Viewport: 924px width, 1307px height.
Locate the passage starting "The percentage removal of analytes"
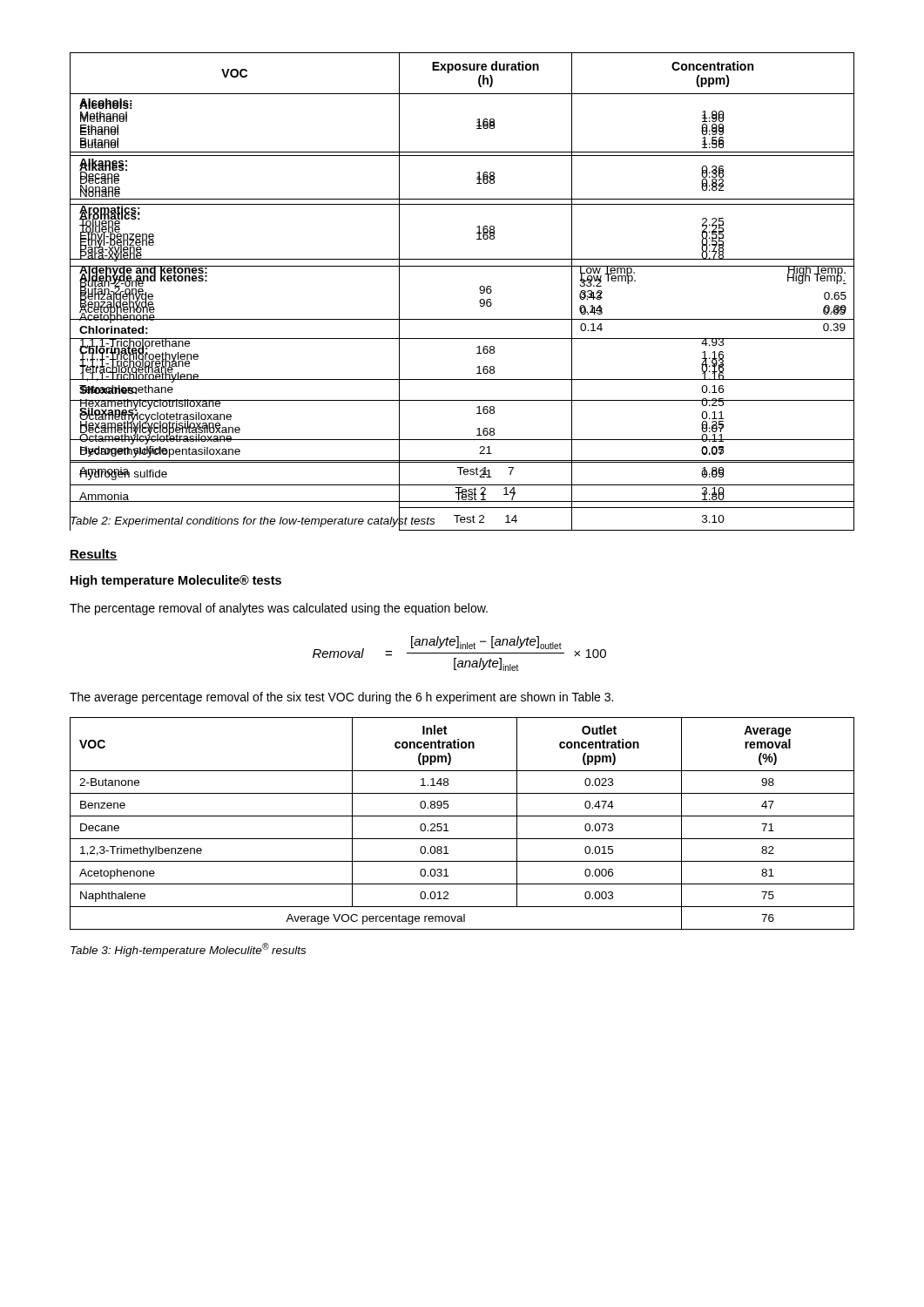pos(462,609)
